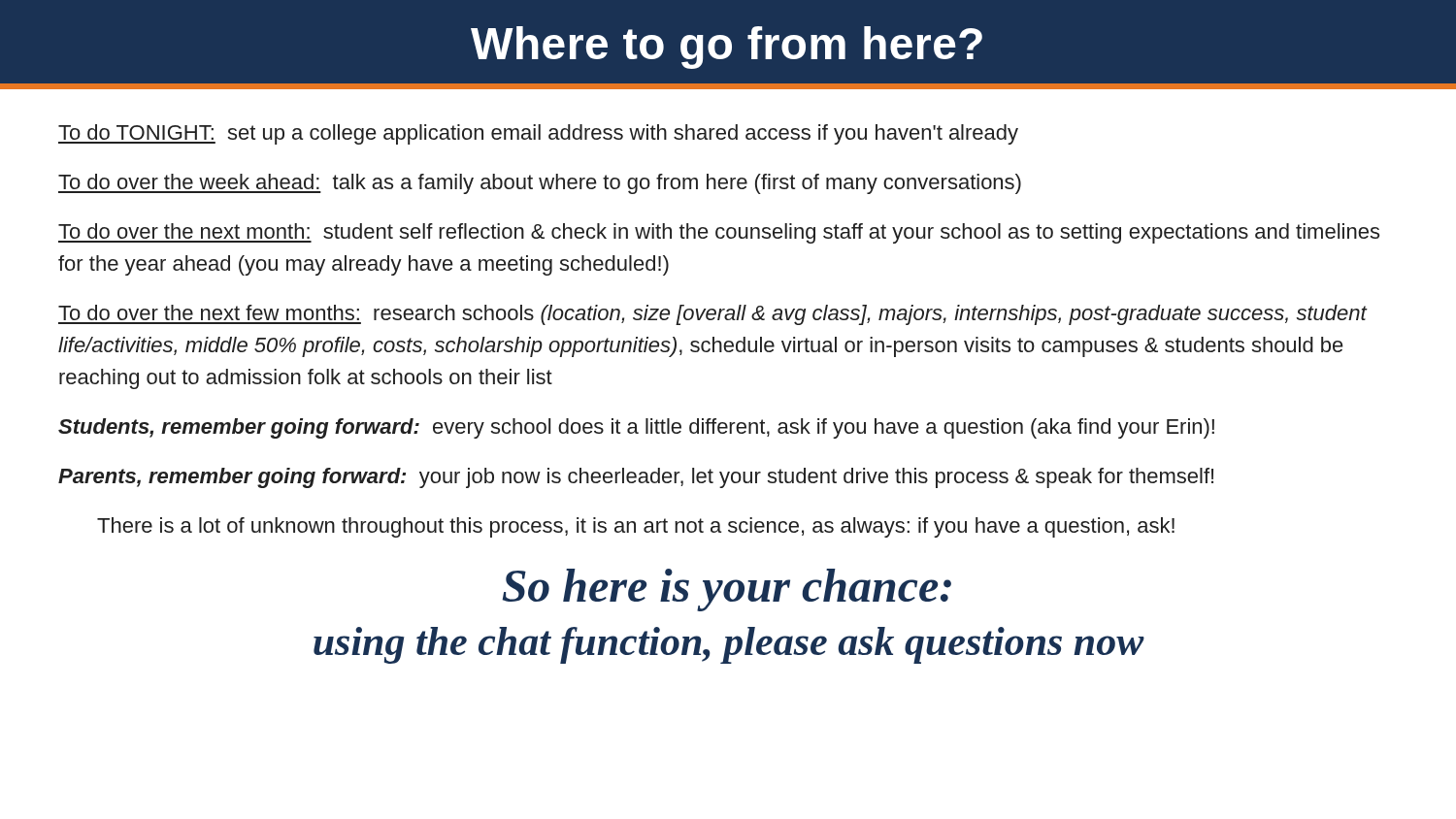The image size is (1456, 819).
Task: Find the list item that reads "To do over the next few months:"
Action: (x=712, y=345)
